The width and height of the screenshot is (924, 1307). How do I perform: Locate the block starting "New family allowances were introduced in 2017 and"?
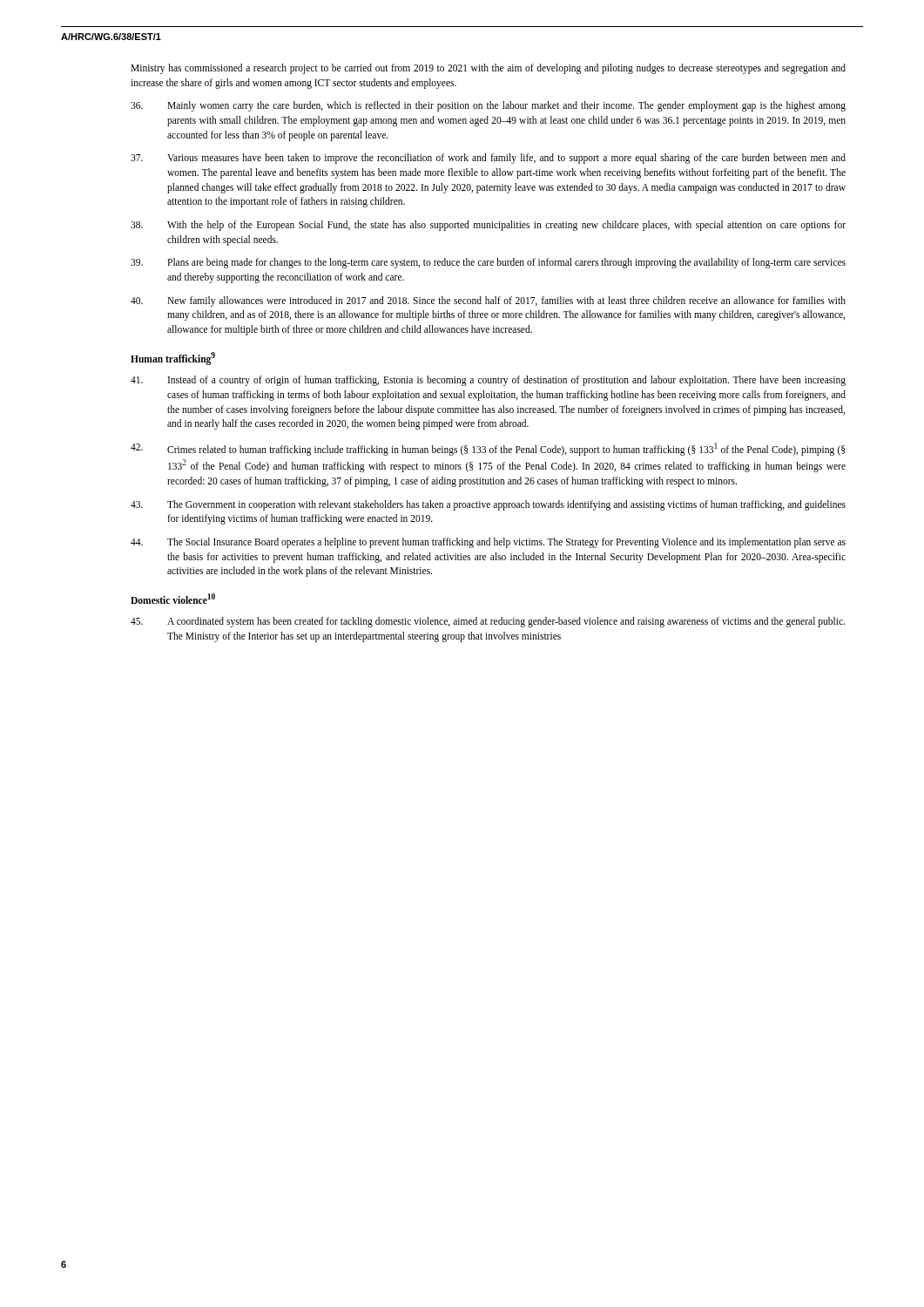tap(488, 315)
